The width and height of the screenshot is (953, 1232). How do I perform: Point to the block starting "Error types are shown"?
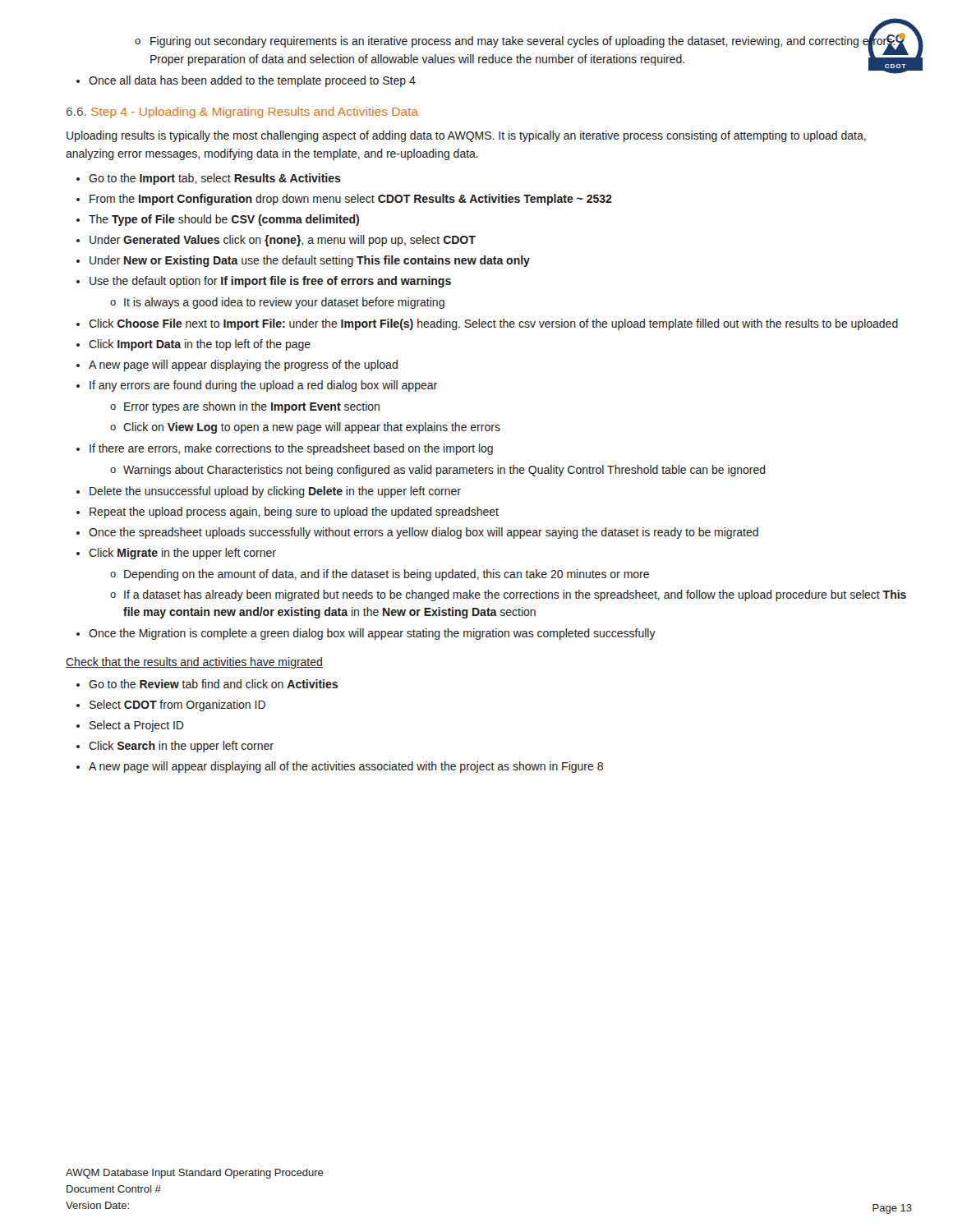tap(252, 406)
